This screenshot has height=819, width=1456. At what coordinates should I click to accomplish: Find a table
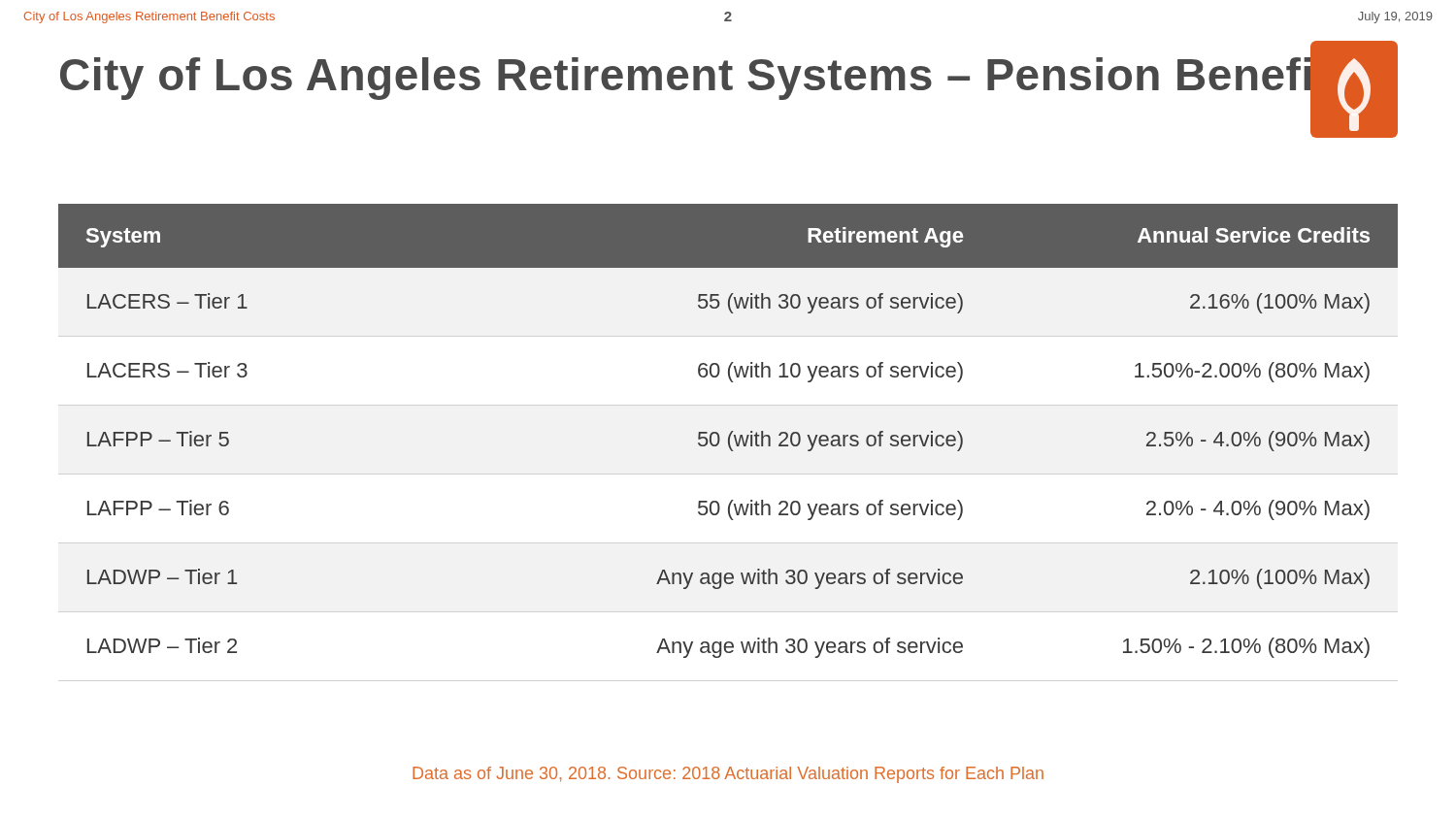(x=728, y=443)
